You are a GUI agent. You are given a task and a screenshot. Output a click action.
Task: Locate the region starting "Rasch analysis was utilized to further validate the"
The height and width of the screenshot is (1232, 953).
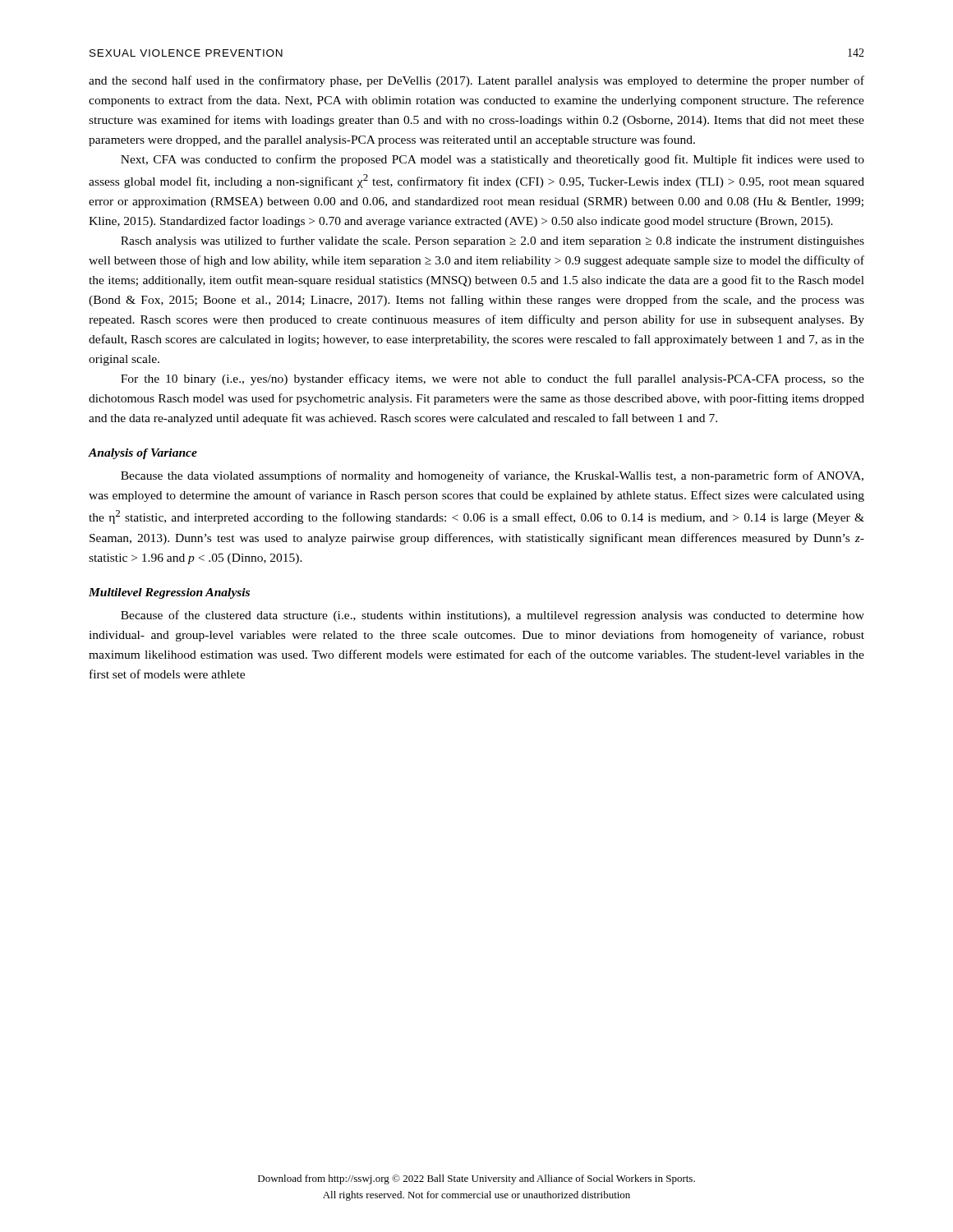click(x=476, y=300)
